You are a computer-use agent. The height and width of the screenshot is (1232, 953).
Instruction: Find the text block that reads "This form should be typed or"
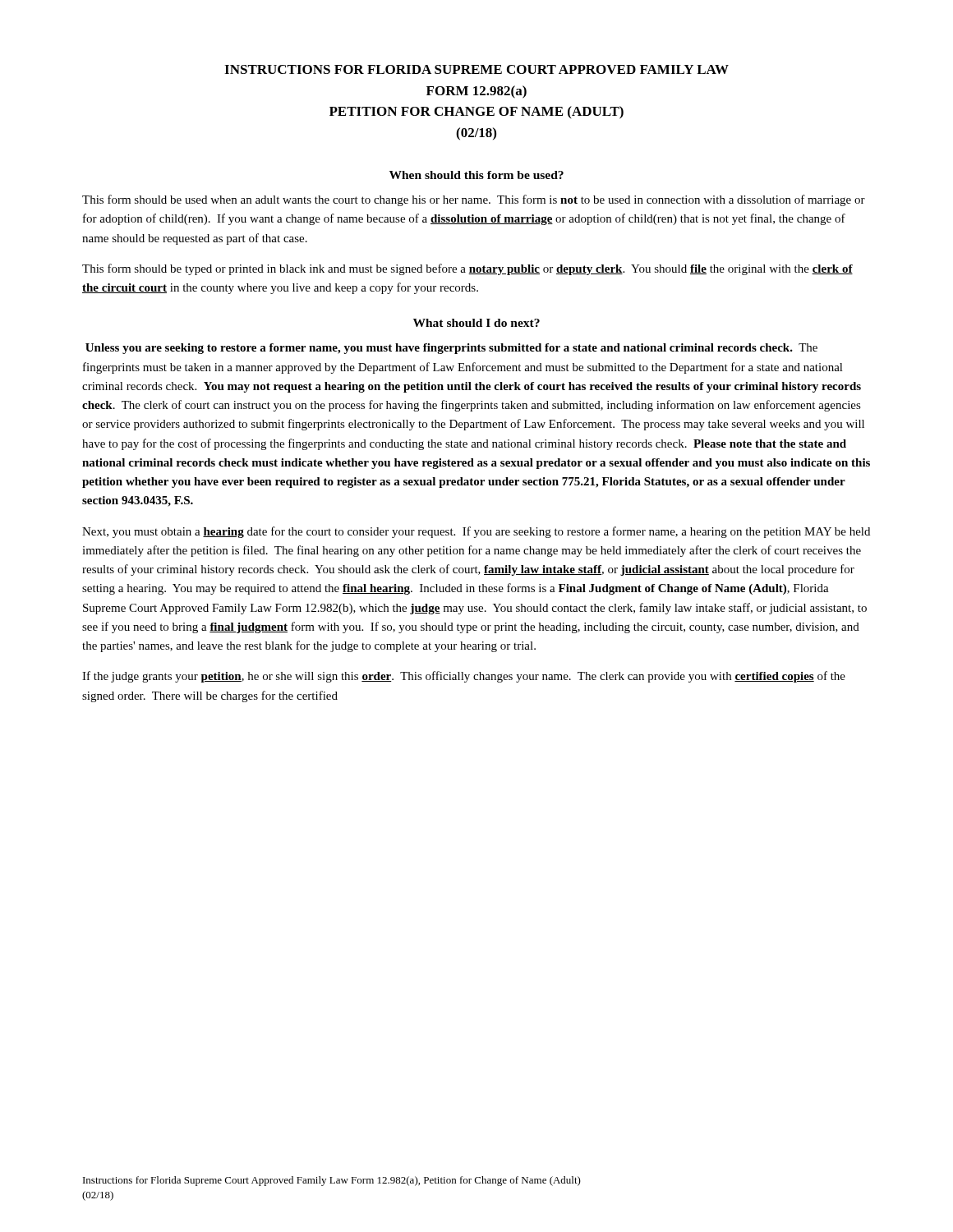(x=467, y=278)
